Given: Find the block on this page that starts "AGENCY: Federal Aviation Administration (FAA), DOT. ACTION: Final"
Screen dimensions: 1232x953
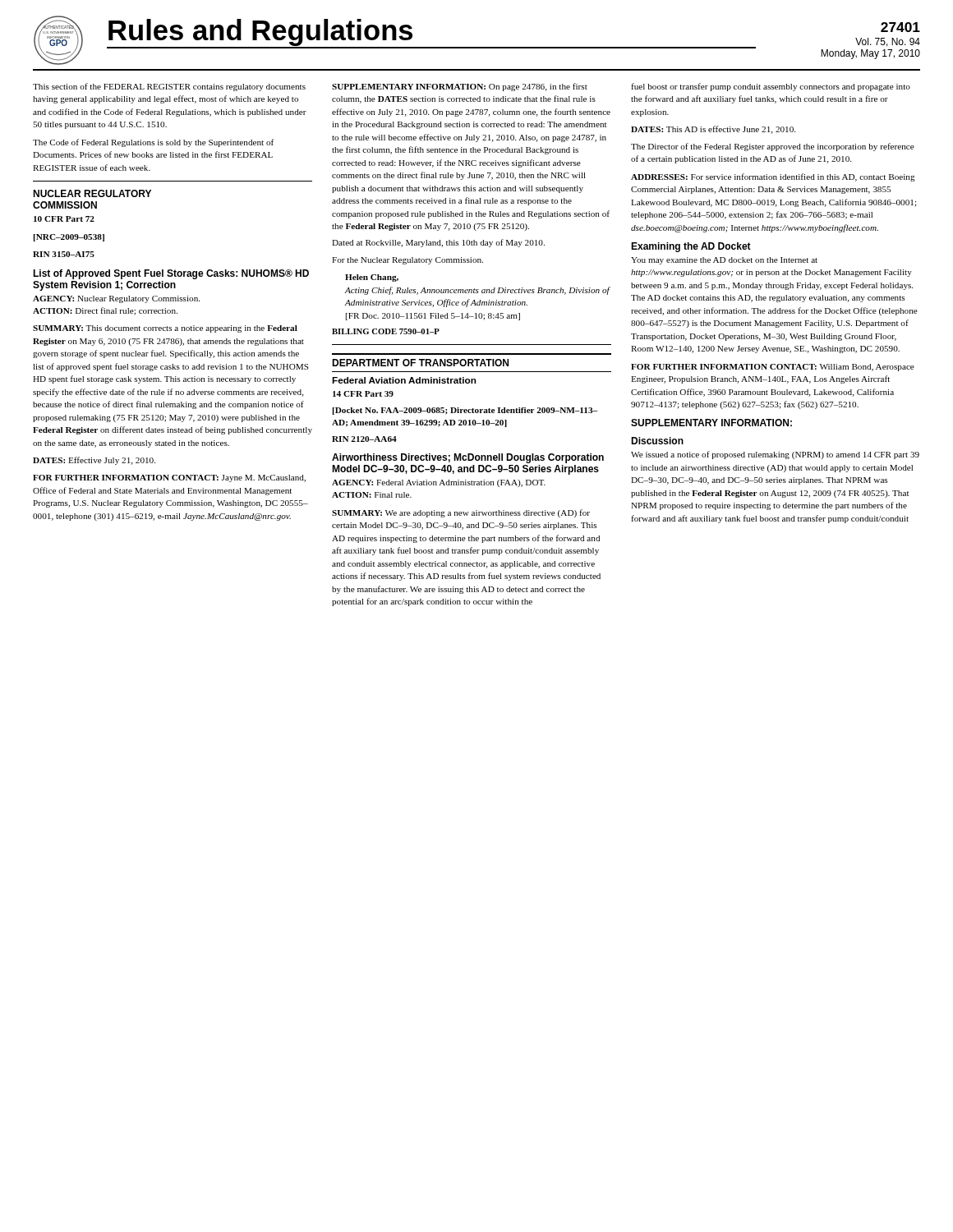Looking at the screenshot, I should click(439, 488).
